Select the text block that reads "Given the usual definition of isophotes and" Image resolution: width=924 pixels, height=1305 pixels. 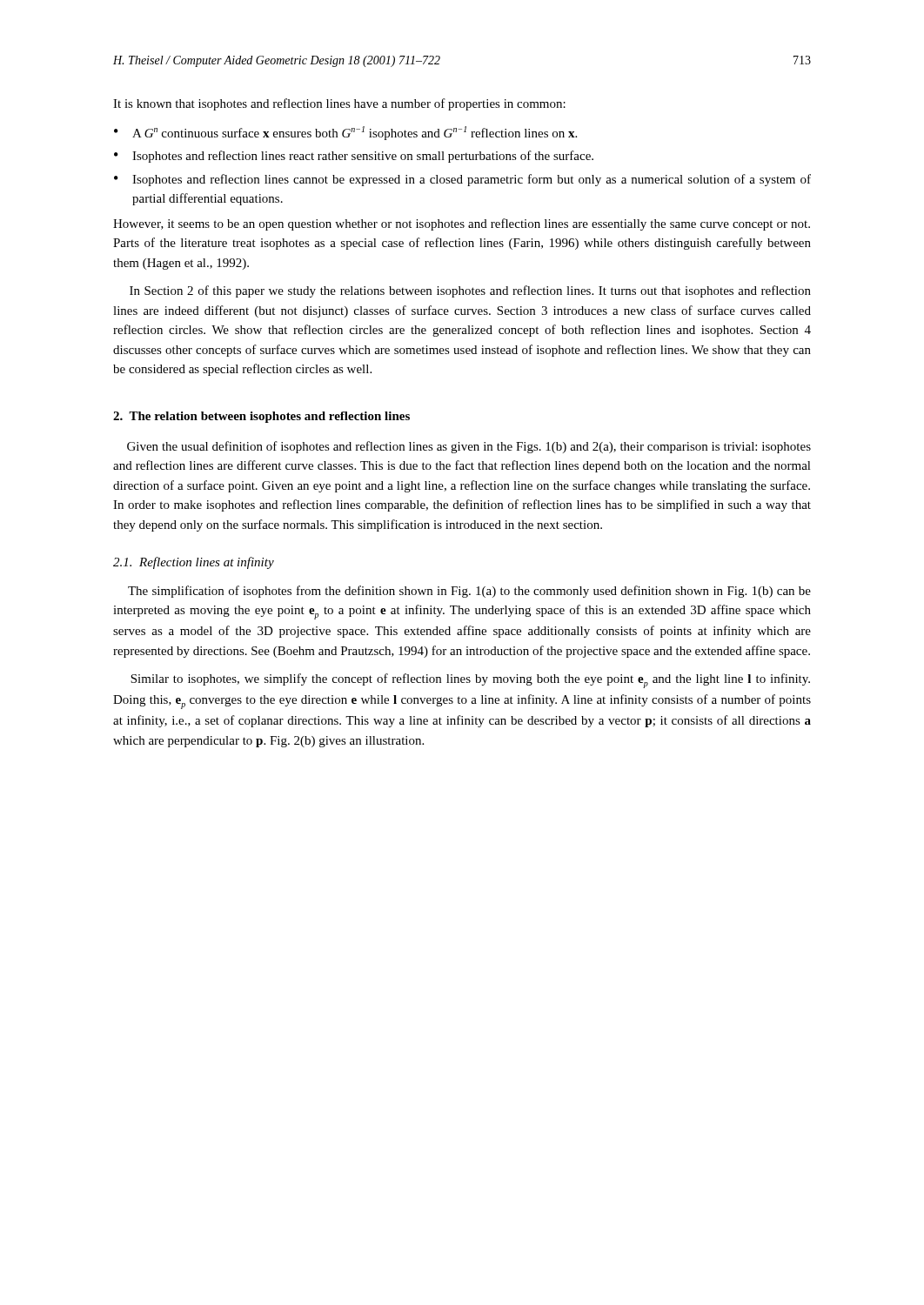coord(462,485)
